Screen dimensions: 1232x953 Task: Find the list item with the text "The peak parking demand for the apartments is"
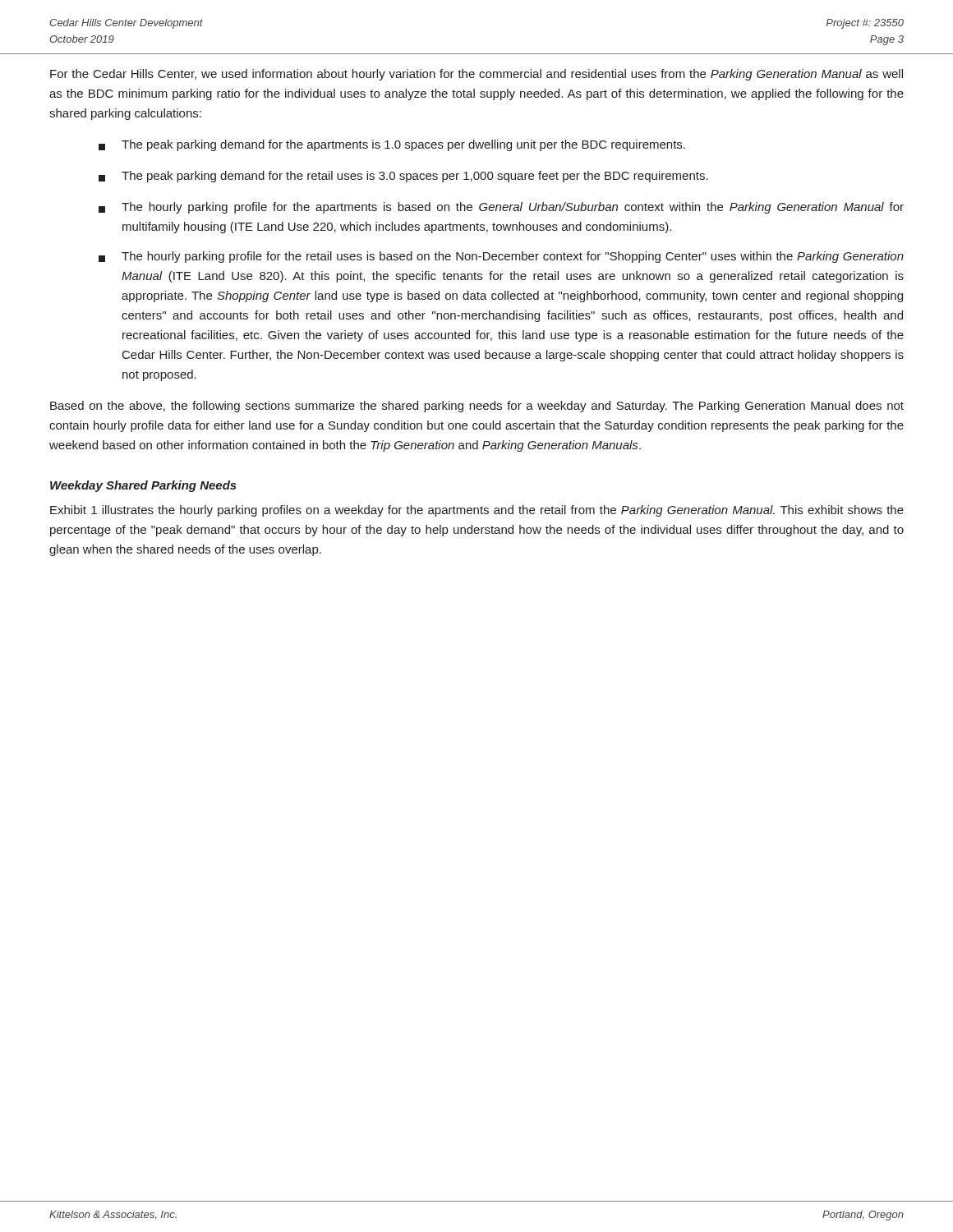pyautogui.click(x=392, y=145)
